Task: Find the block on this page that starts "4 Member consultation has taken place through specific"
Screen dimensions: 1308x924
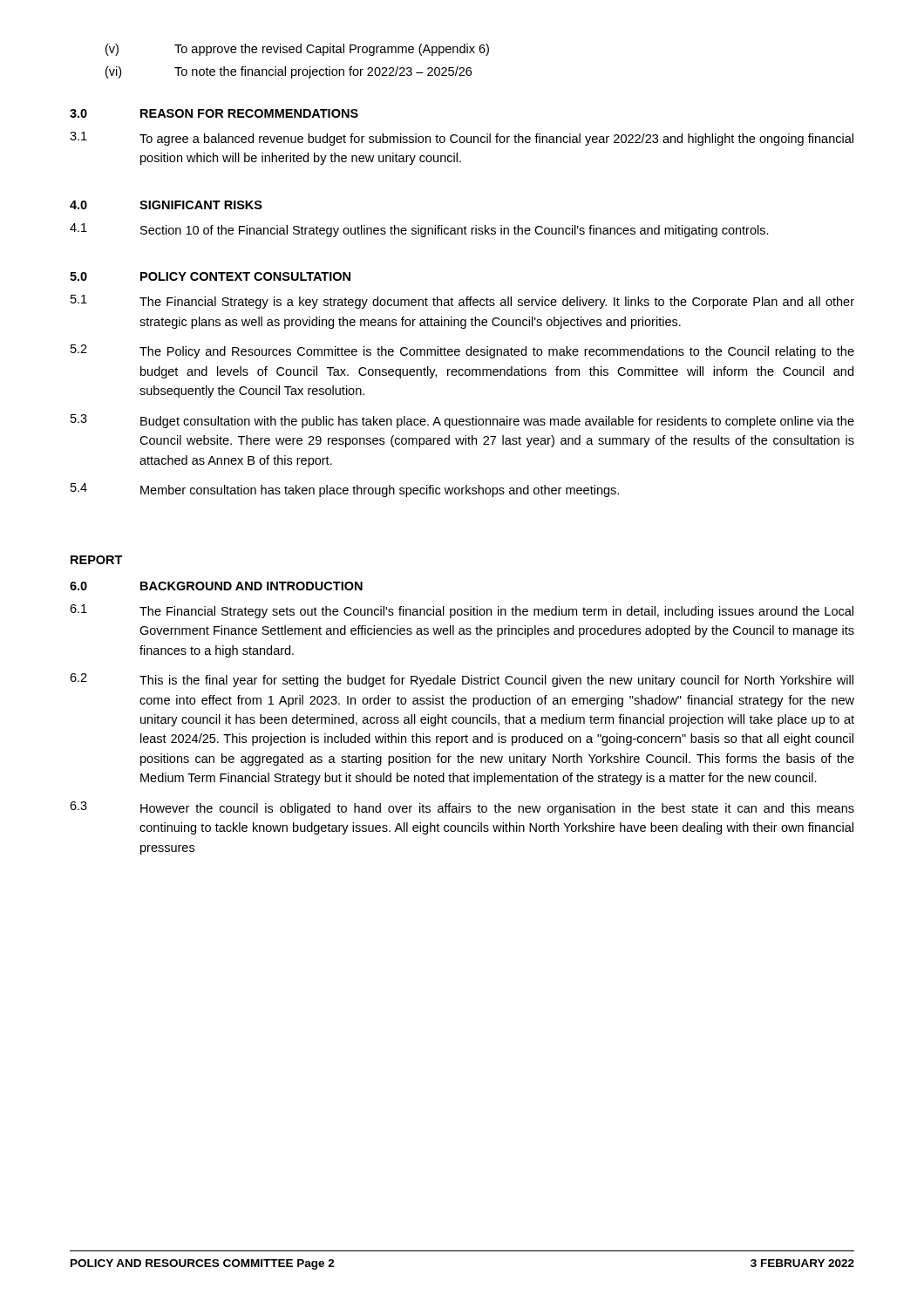Action: click(462, 490)
